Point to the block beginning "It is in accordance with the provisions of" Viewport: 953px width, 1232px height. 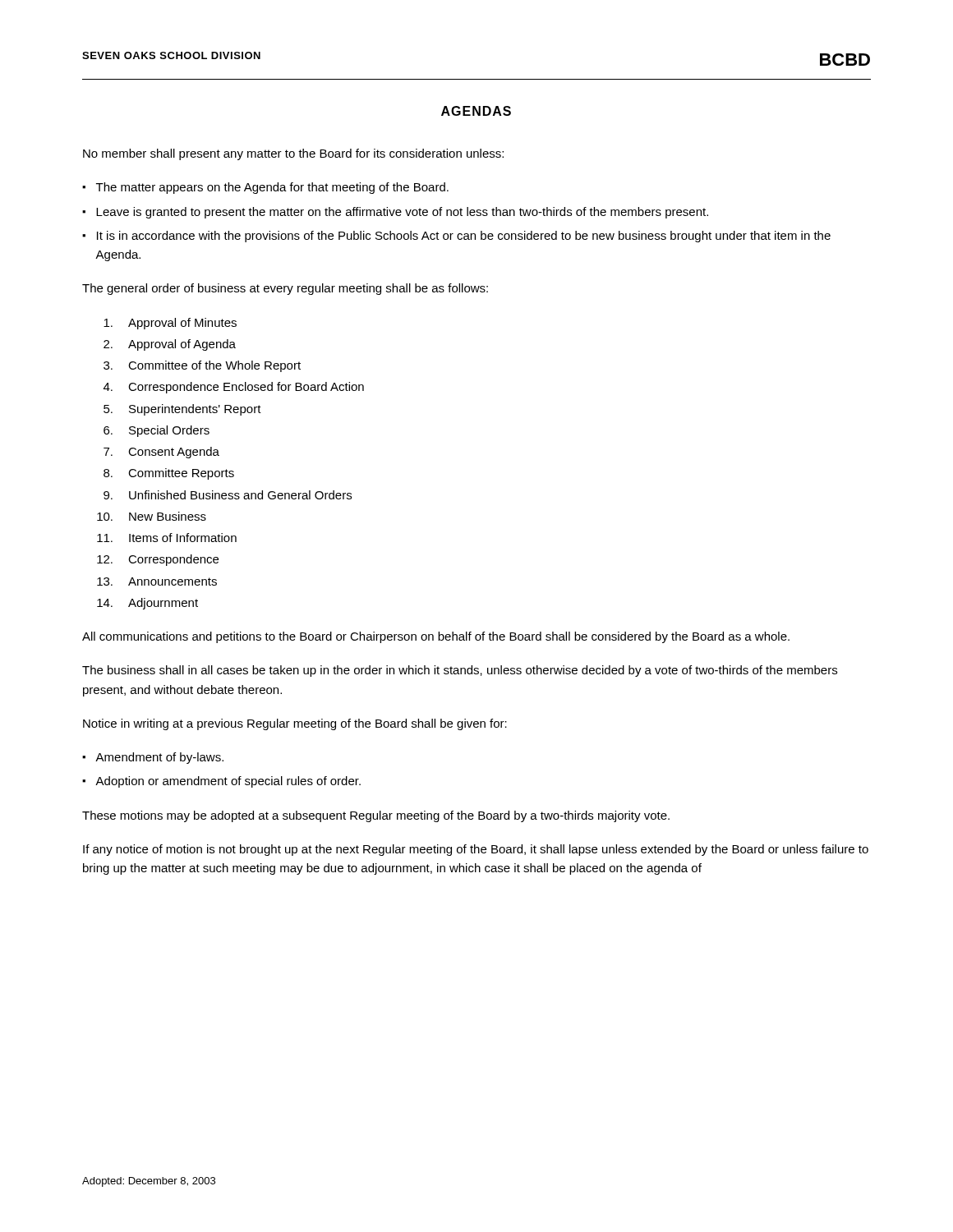coord(463,245)
